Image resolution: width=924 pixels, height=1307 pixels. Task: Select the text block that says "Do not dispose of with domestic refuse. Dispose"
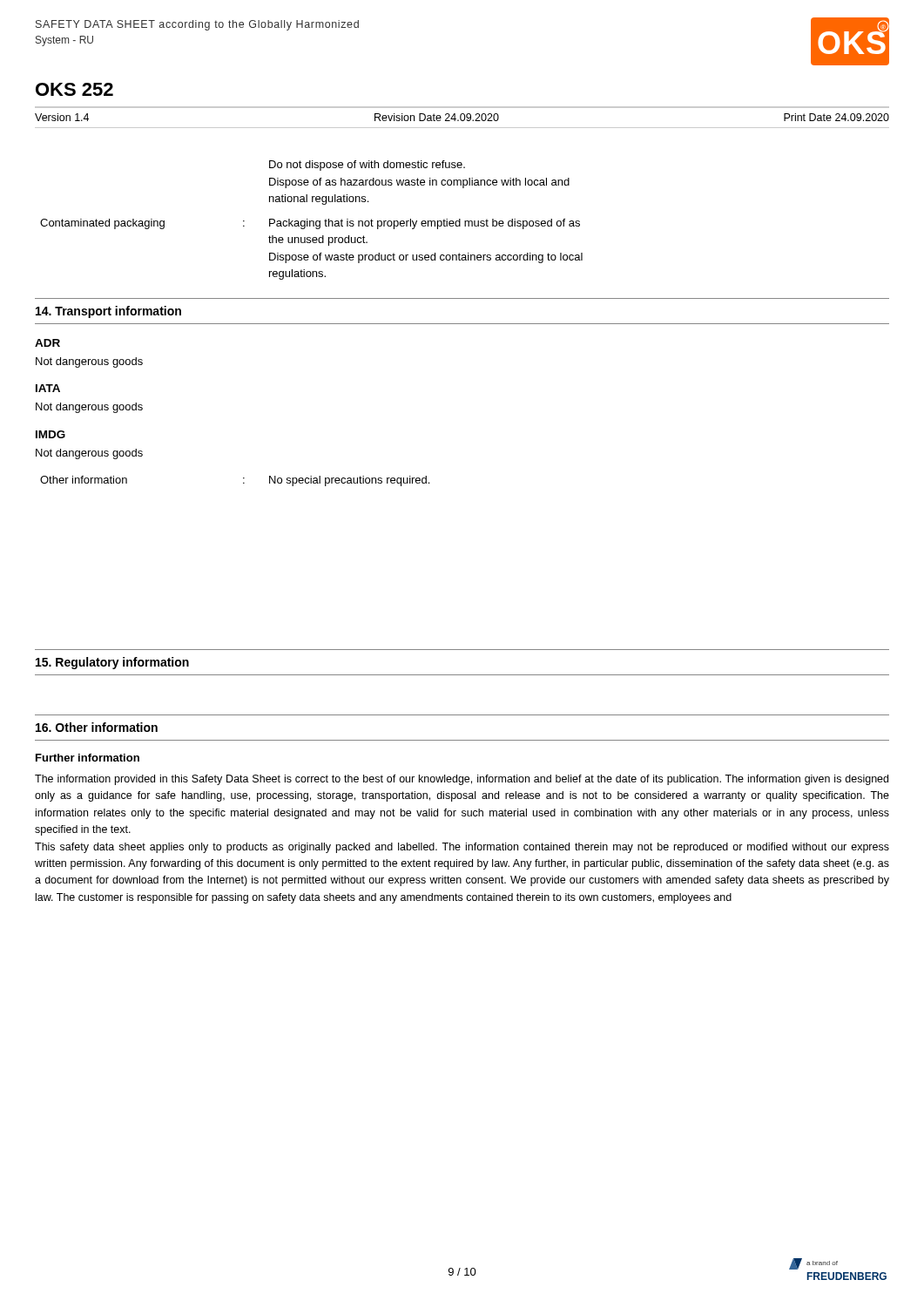pyautogui.click(x=419, y=181)
